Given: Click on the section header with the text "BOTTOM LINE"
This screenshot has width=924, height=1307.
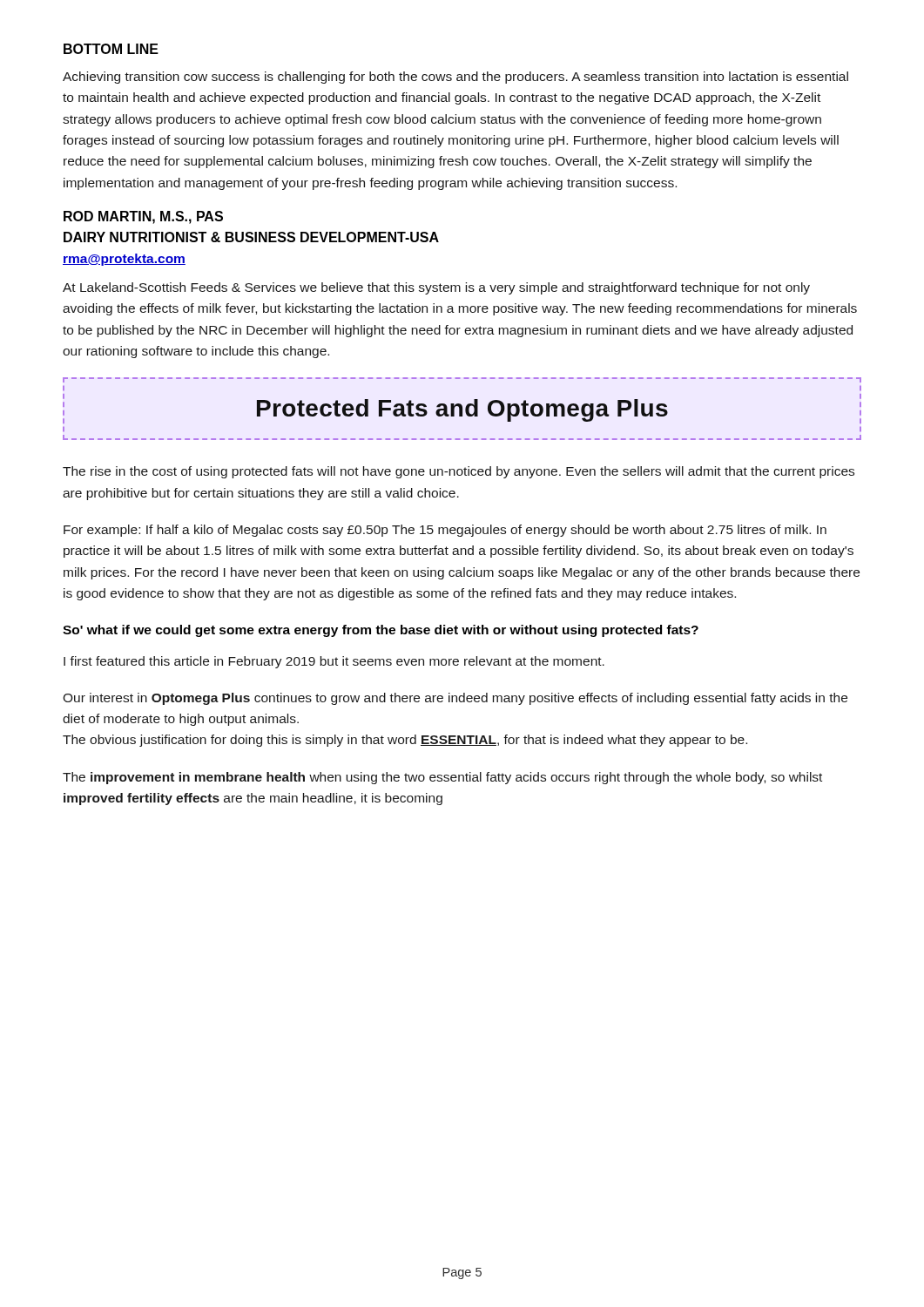Looking at the screenshot, I should click(111, 49).
